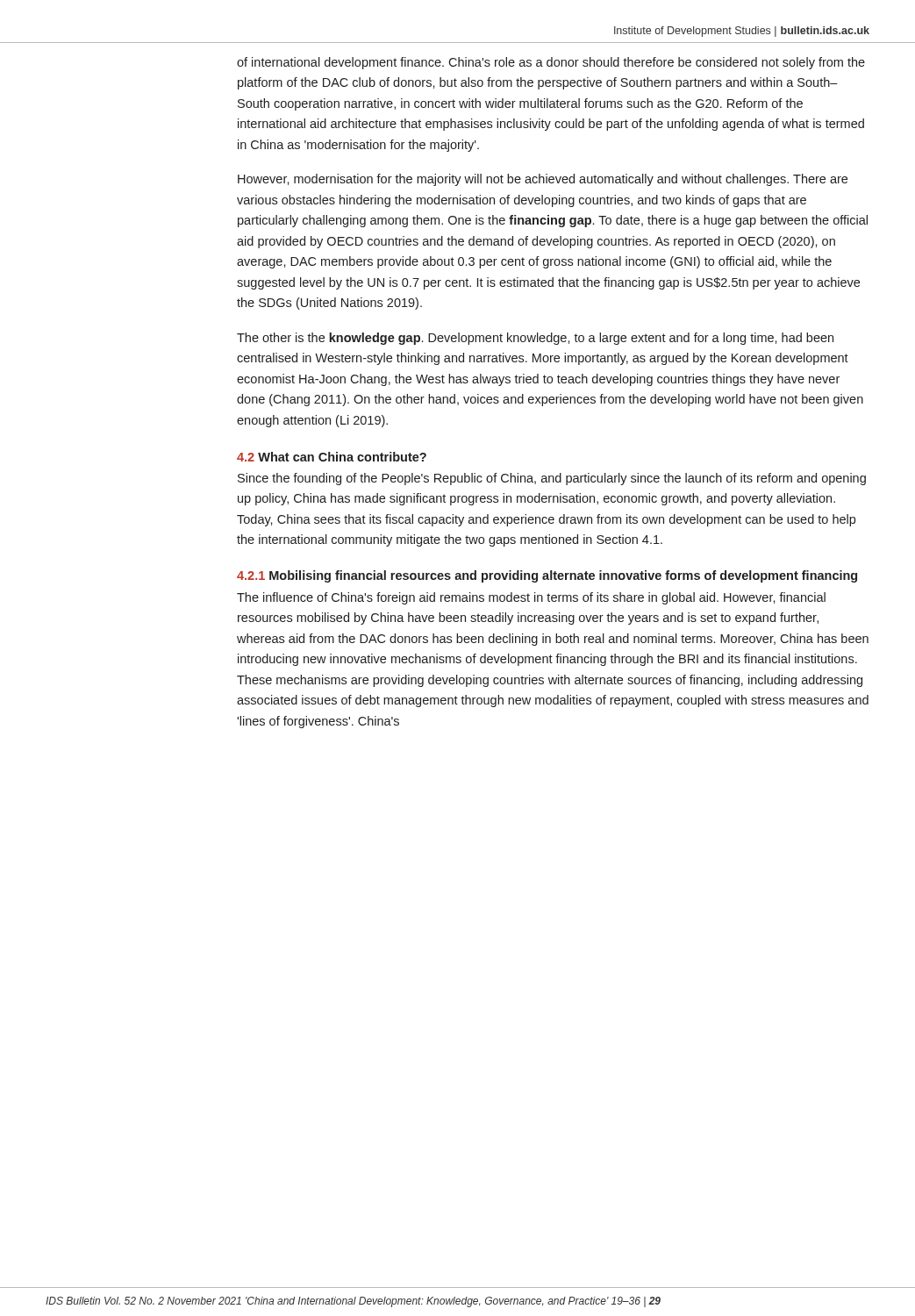The image size is (915, 1316).
Task: Select the text block that reads "Since the founding of the People's Republic"
Action: [x=552, y=509]
